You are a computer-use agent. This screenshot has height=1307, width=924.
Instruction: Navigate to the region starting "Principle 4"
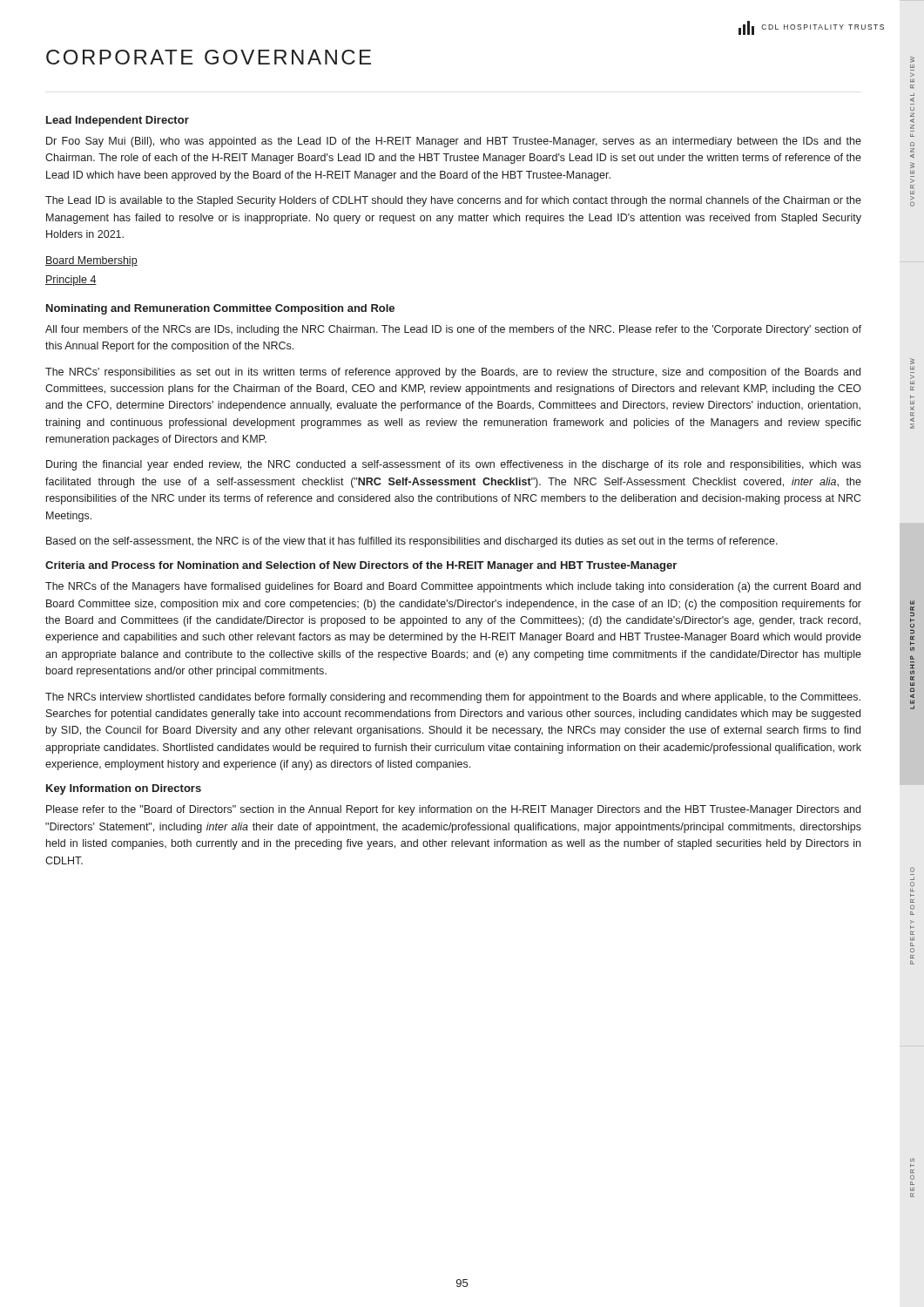71,279
